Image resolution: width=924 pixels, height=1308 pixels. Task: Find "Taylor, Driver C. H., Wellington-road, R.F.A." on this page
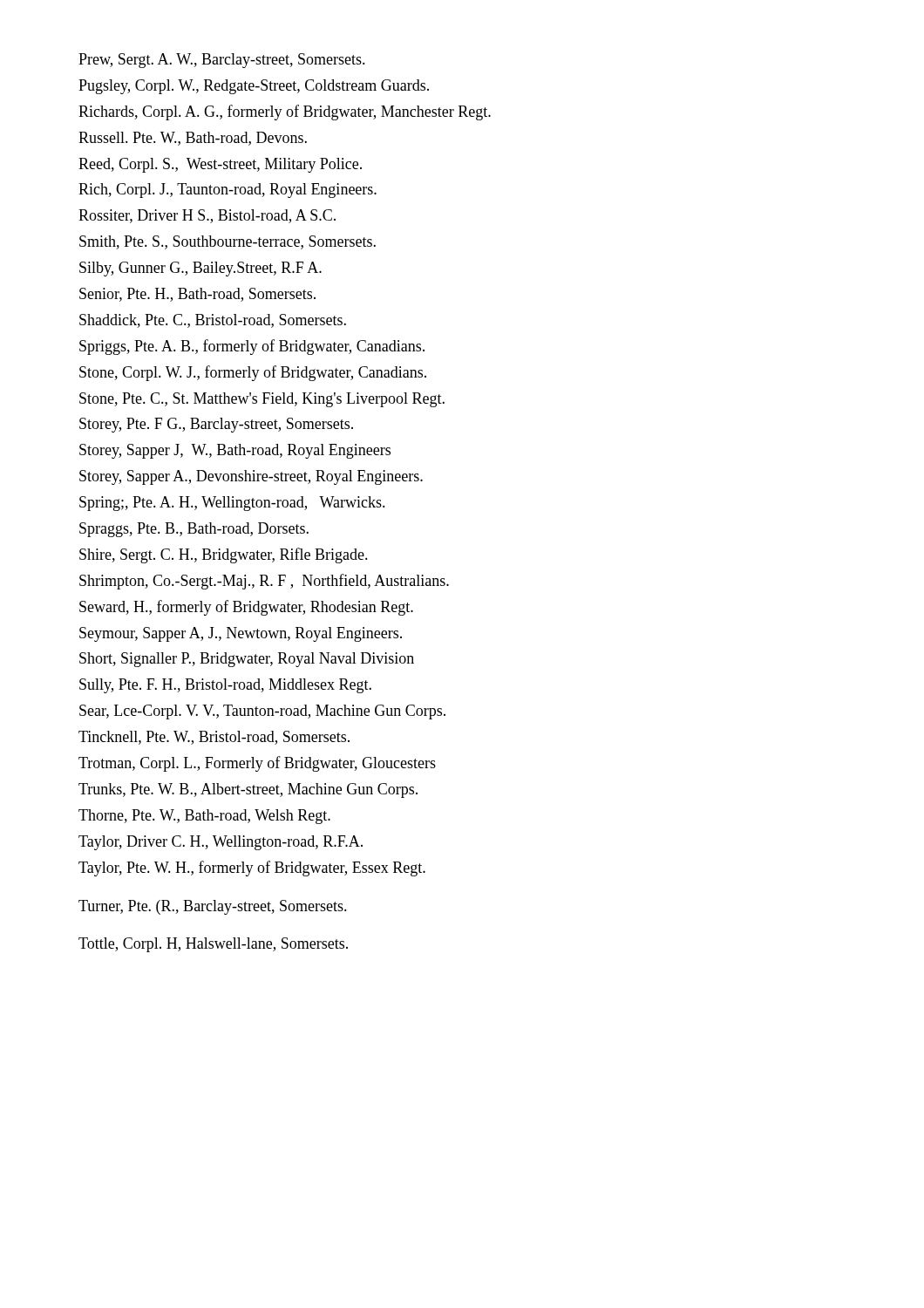point(221,841)
